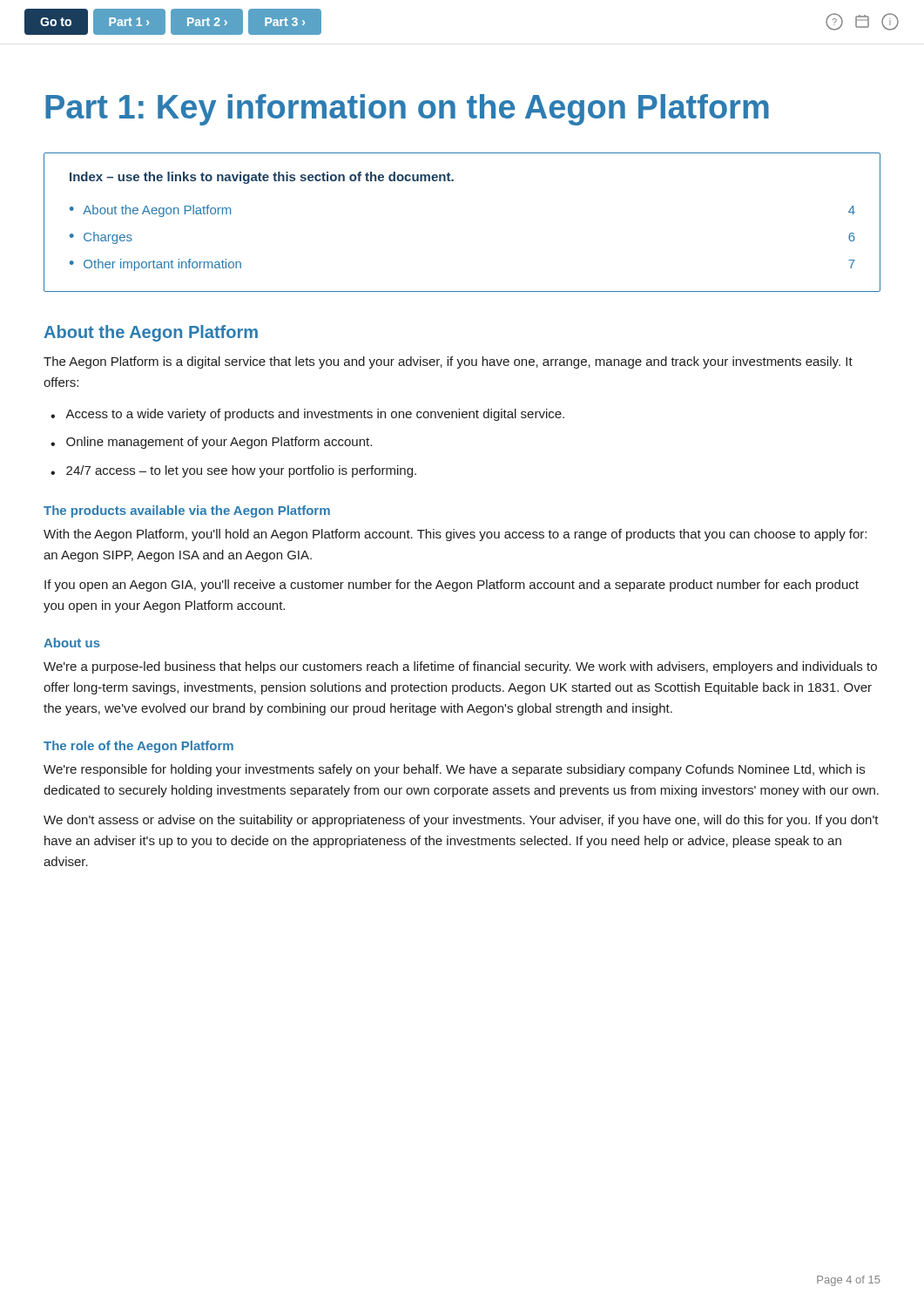
Task: Where is the passage that starts "If you open"?
Action: tap(451, 595)
